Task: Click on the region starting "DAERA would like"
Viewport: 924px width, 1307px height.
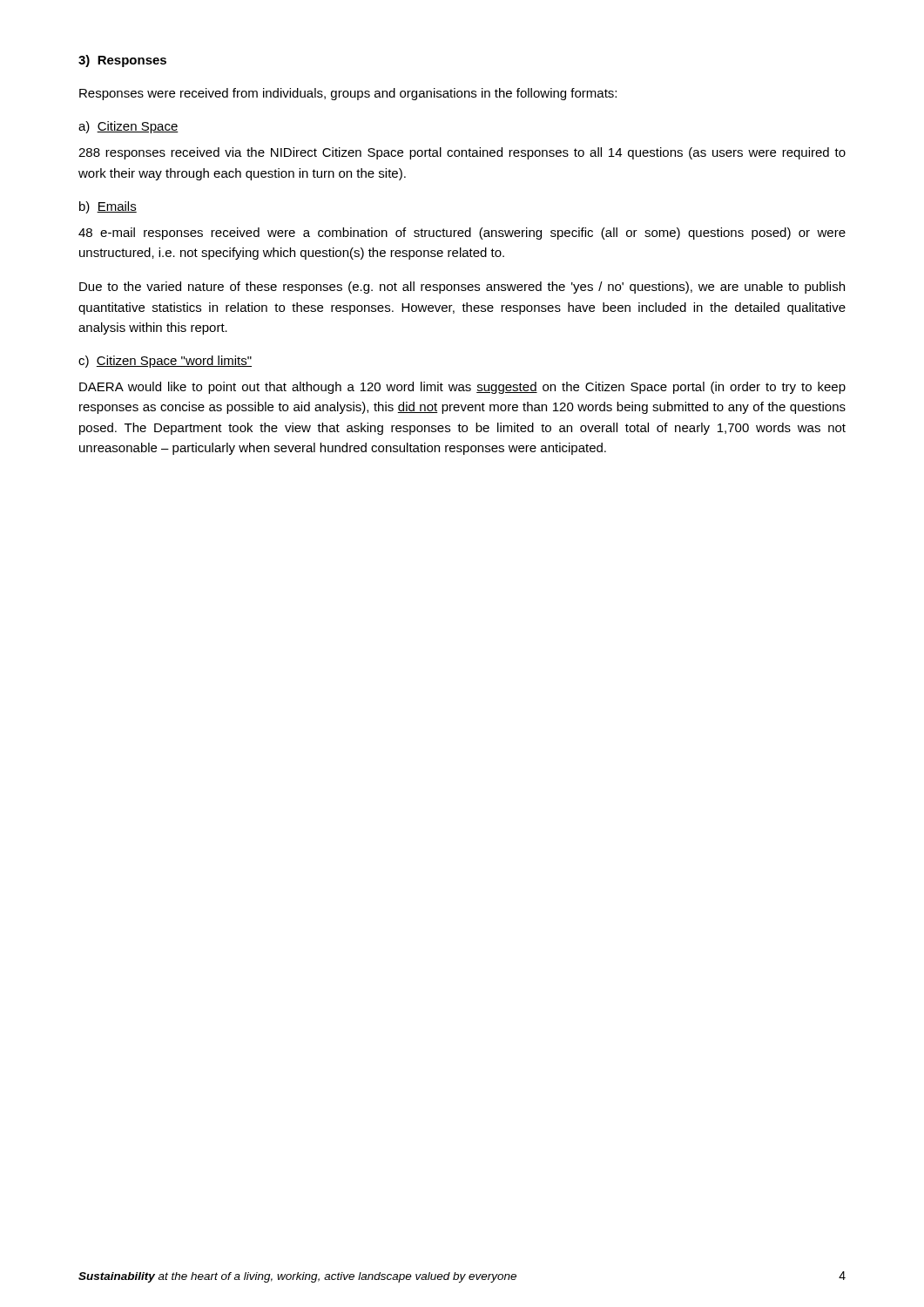Action: [x=462, y=417]
